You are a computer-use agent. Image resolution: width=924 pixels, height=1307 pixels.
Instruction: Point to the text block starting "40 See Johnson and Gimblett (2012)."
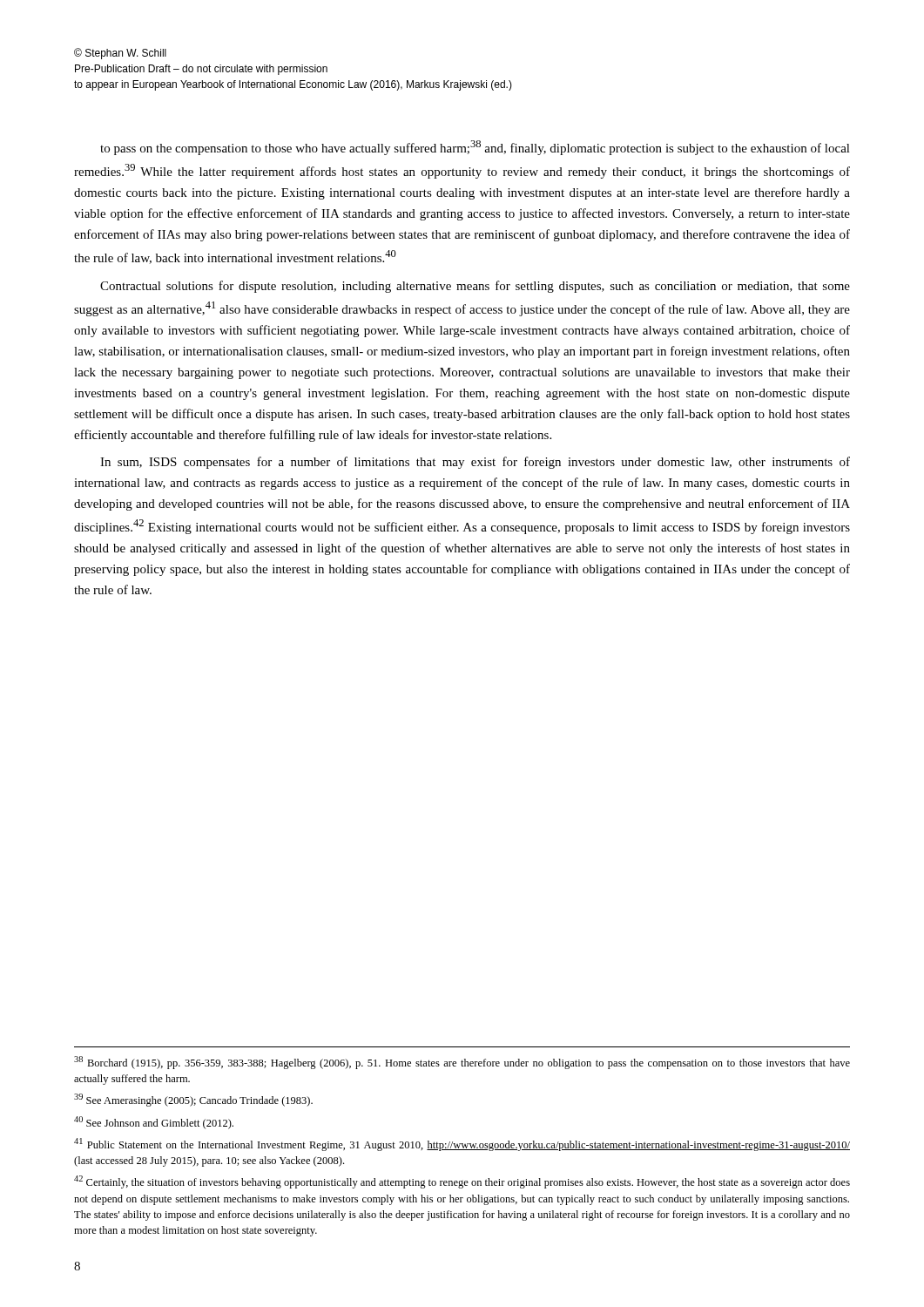click(x=154, y=1122)
